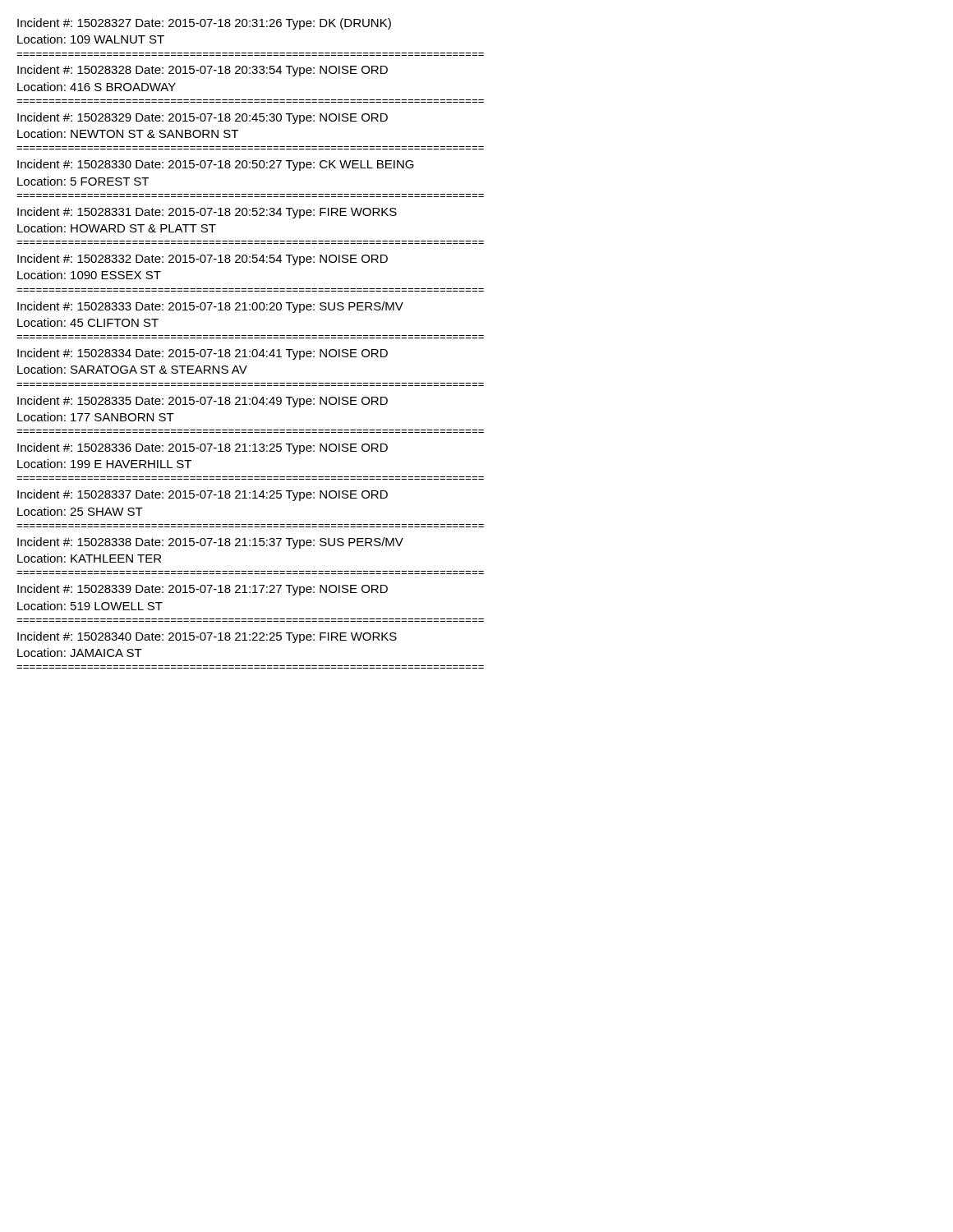Click on the passage starting "Incident #: 15028336"

coord(203,448)
